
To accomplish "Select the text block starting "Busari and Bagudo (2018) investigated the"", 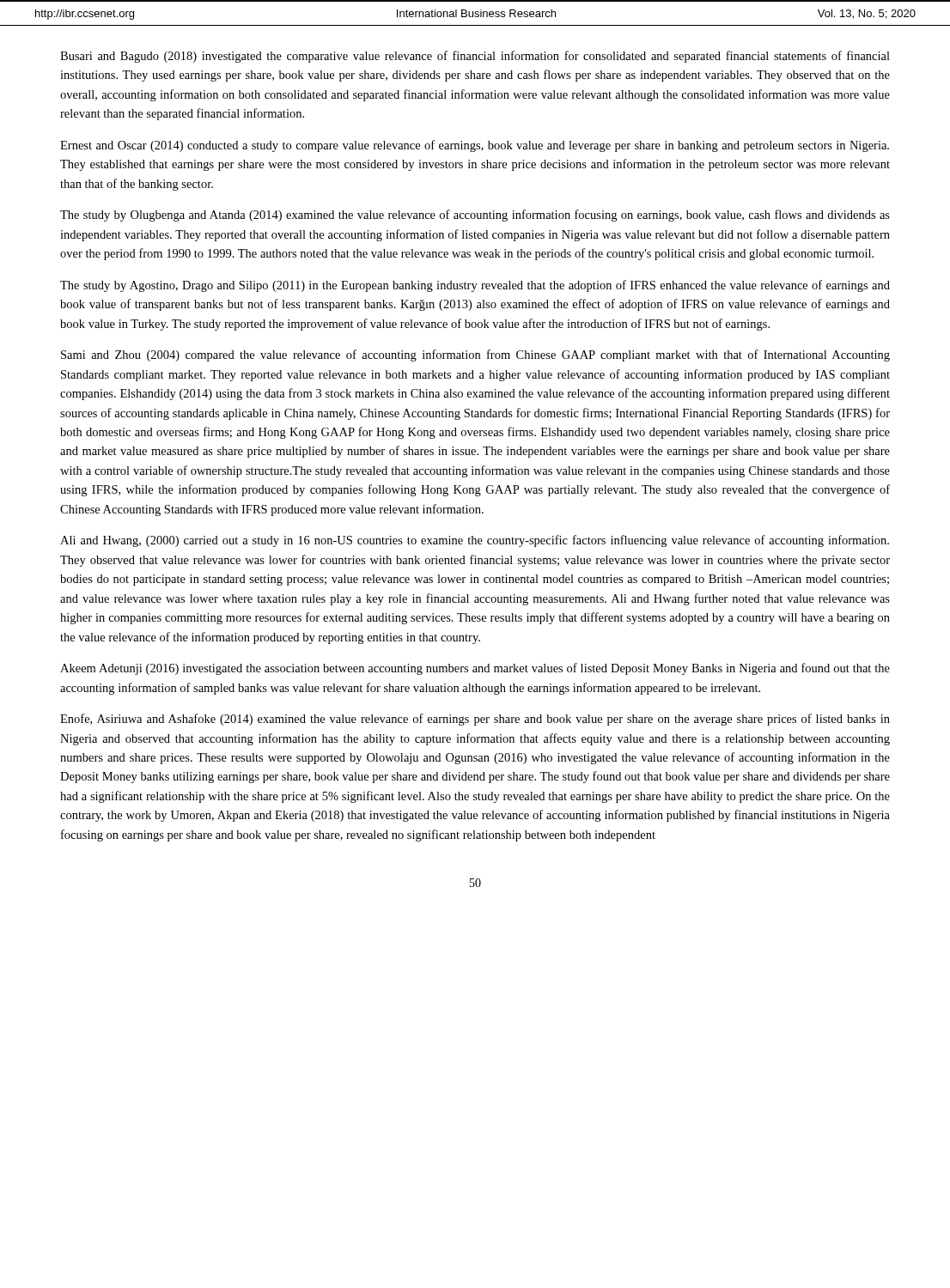I will (x=475, y=85).
